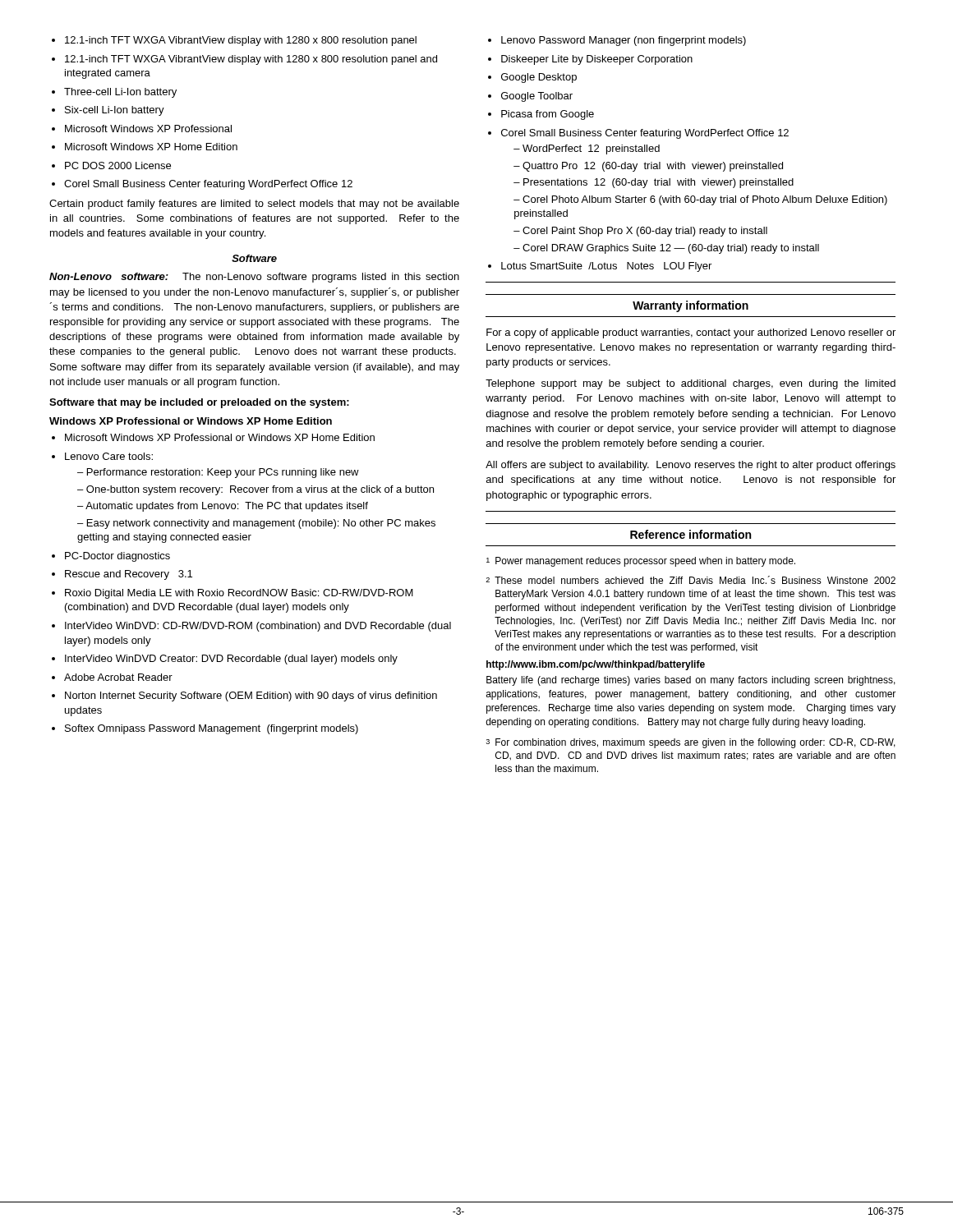Find the passage starting "1 Power management"
Image resolution: width=953 pixels, height=1232 pixels.
click(x=691, y=562)
